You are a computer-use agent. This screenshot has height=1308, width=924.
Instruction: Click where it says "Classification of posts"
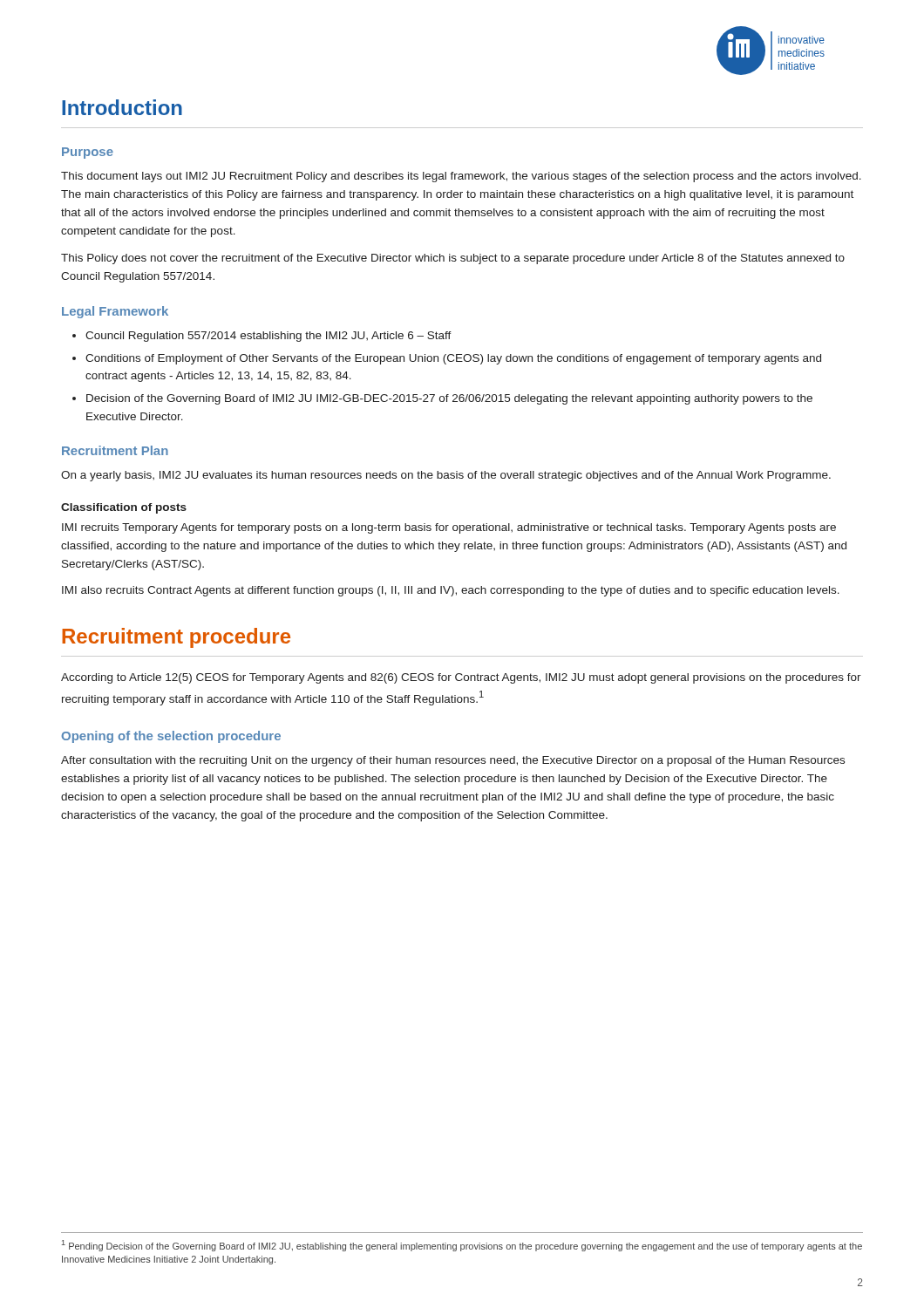(x=124, y=507)
